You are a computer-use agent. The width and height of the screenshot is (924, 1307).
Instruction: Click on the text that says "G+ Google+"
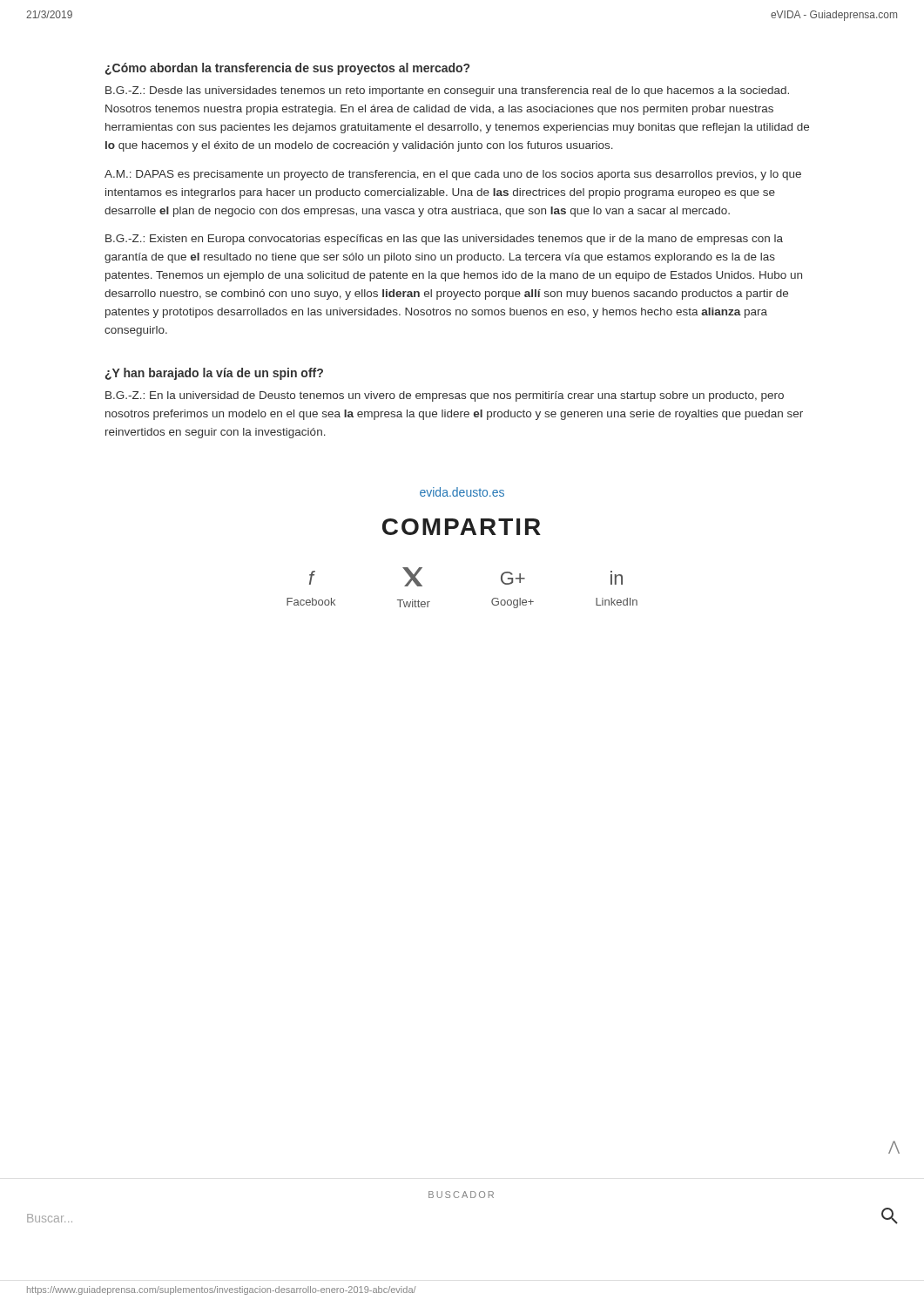513,587
